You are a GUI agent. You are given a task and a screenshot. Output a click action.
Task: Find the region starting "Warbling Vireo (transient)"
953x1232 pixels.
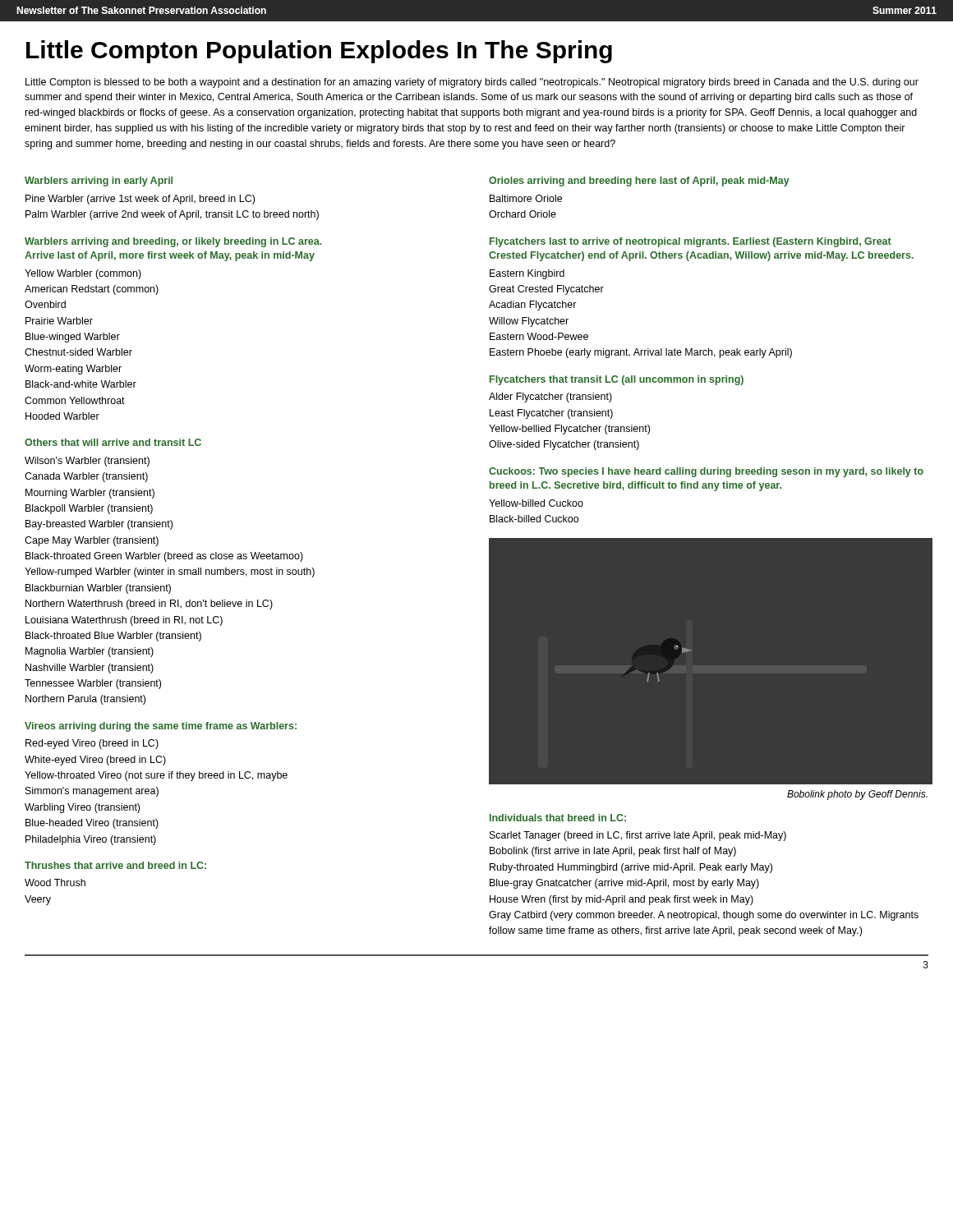[83, 807]
